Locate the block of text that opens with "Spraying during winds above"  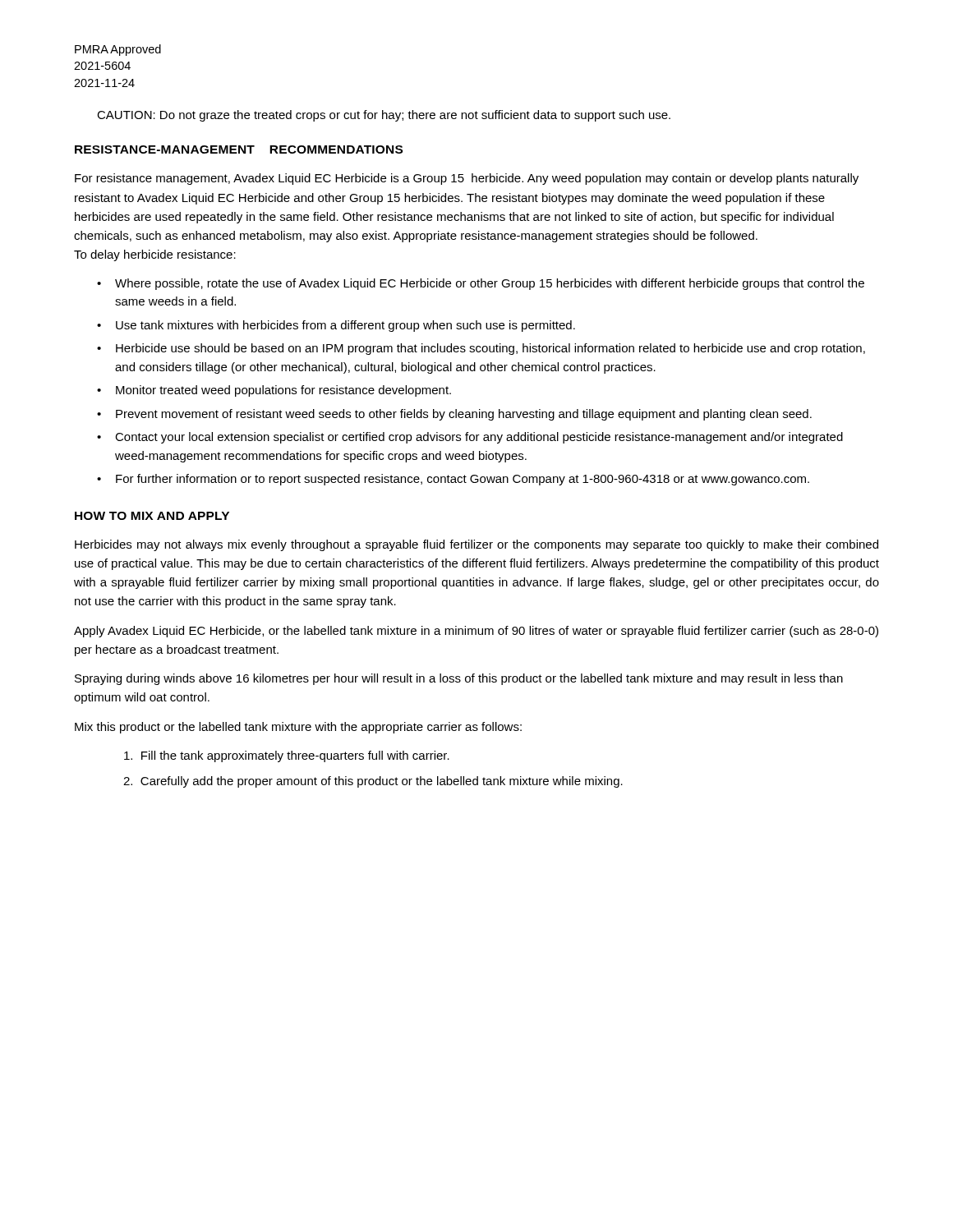pos(459,688)
